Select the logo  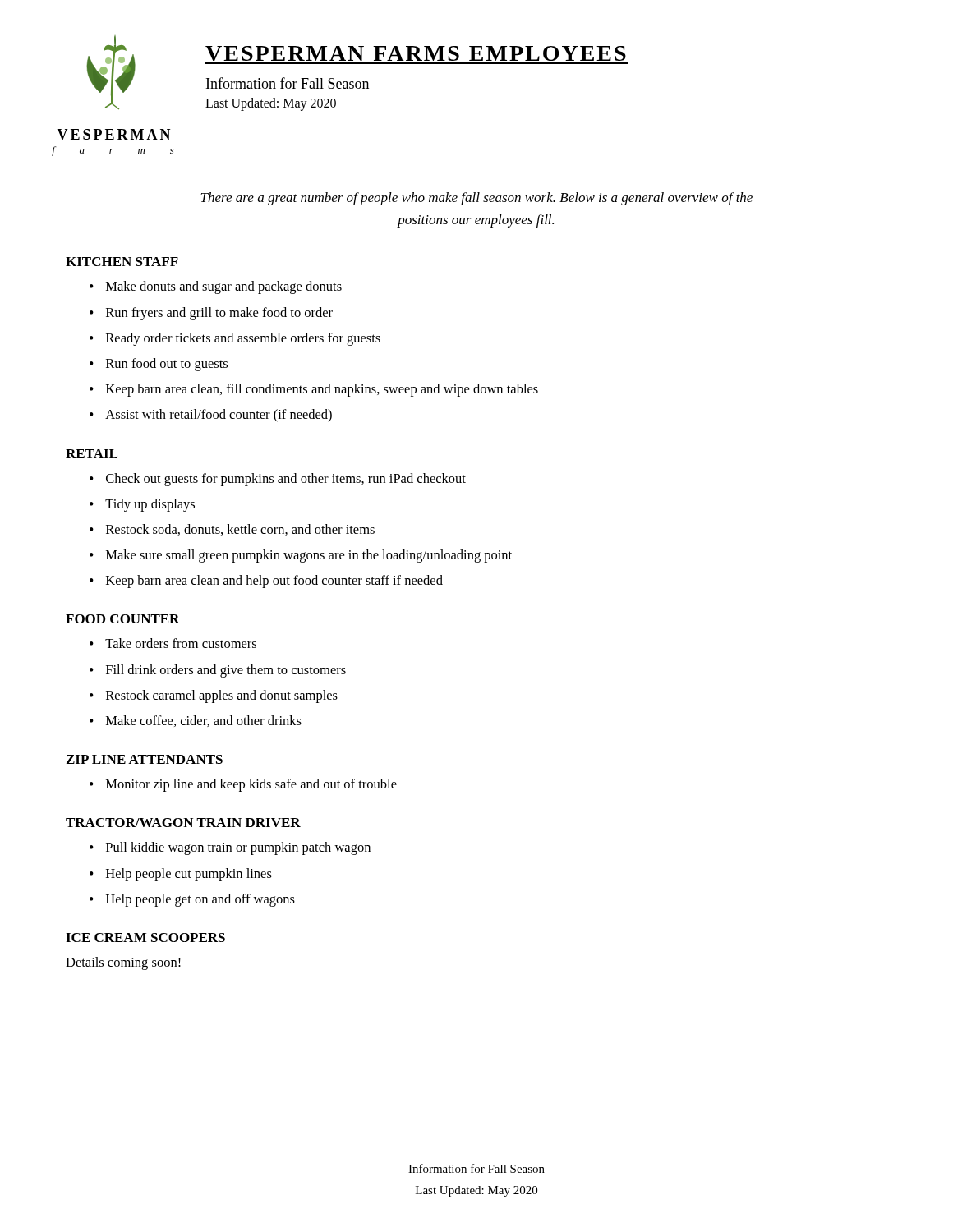click(x=115, y=94)
